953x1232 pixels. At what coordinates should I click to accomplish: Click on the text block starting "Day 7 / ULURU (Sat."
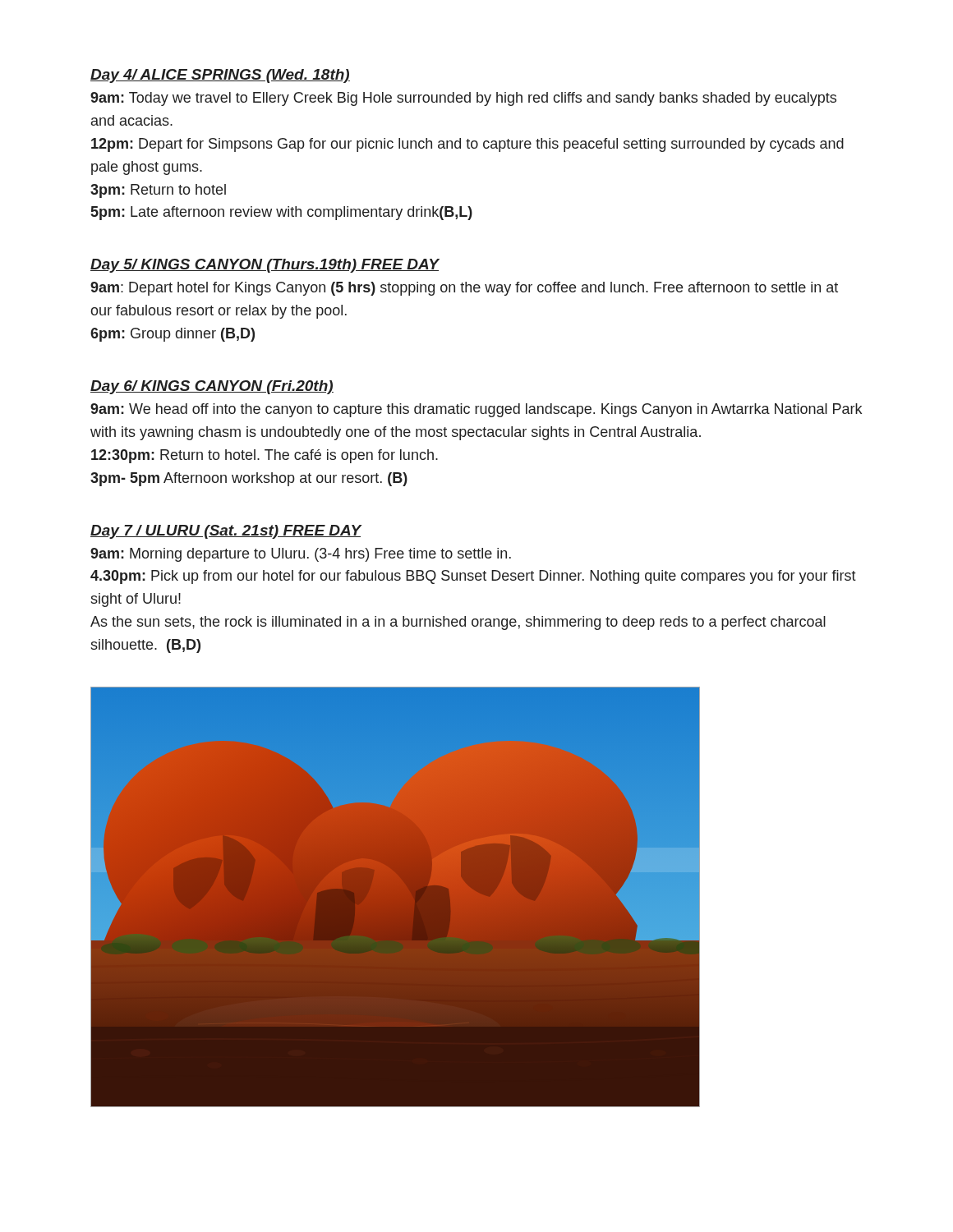226,530
